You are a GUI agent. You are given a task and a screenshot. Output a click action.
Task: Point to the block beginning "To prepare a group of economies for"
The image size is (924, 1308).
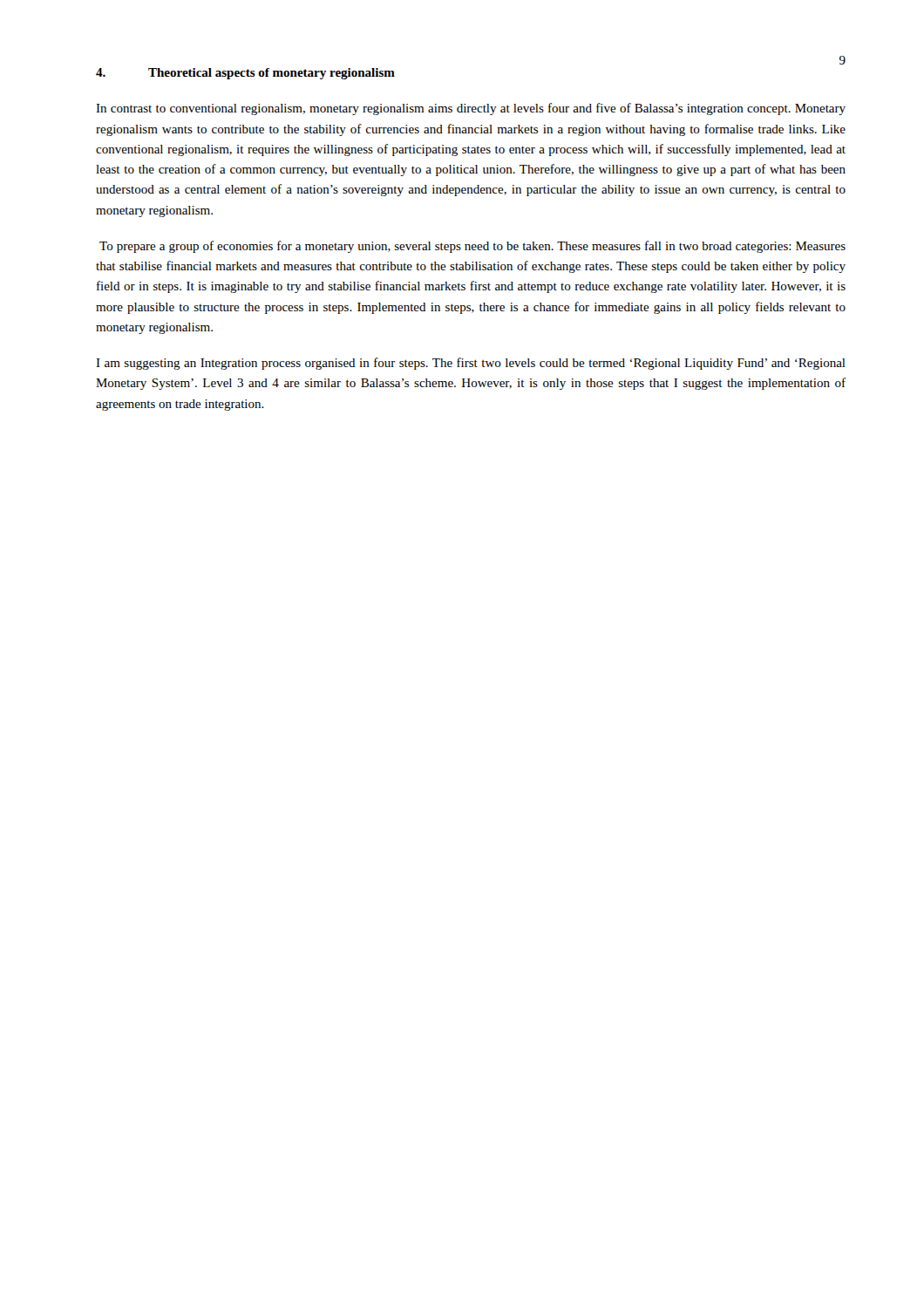click(x=471, y=286)
